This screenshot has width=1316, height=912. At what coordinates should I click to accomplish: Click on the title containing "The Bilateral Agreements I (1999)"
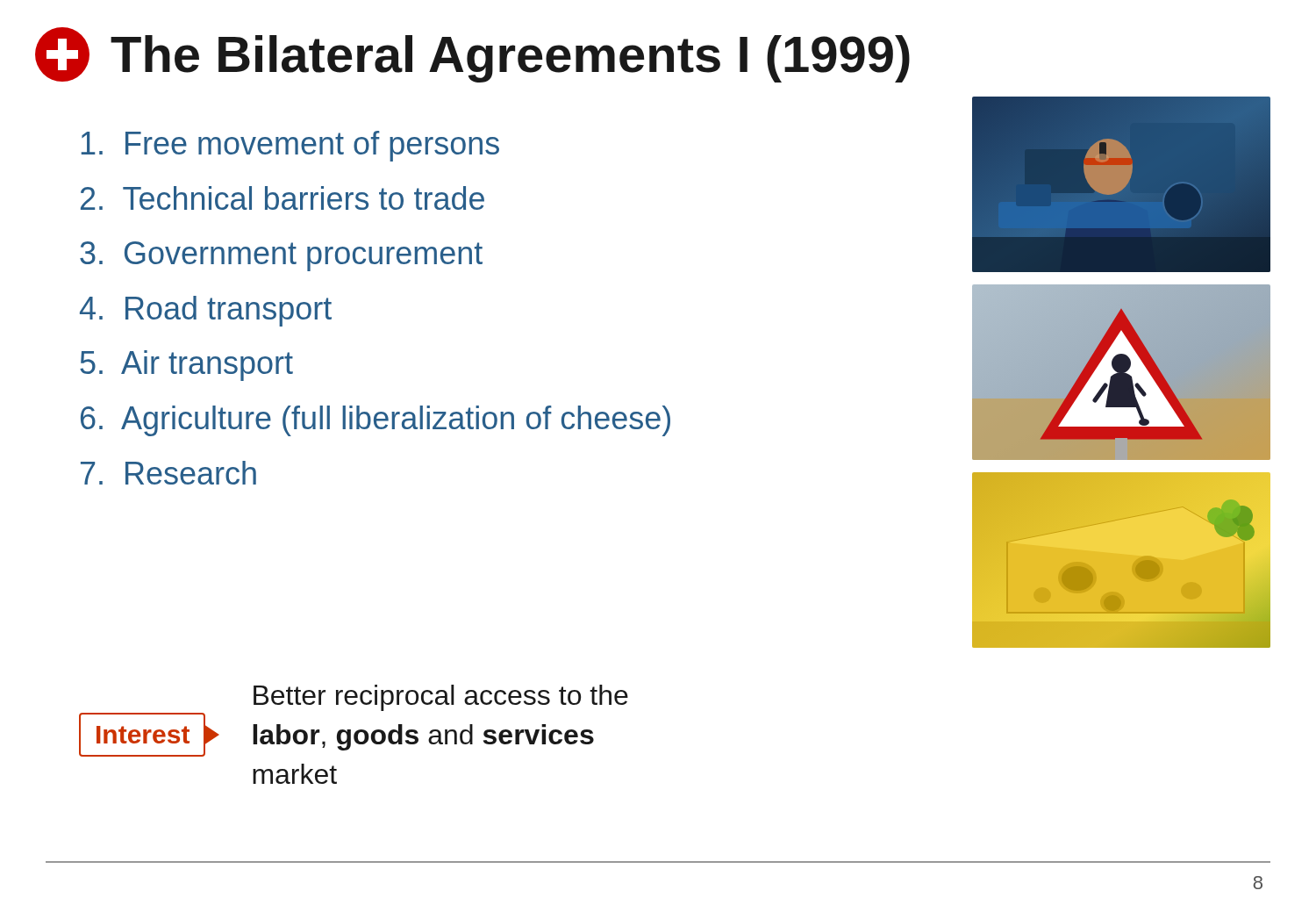(473, 54)
